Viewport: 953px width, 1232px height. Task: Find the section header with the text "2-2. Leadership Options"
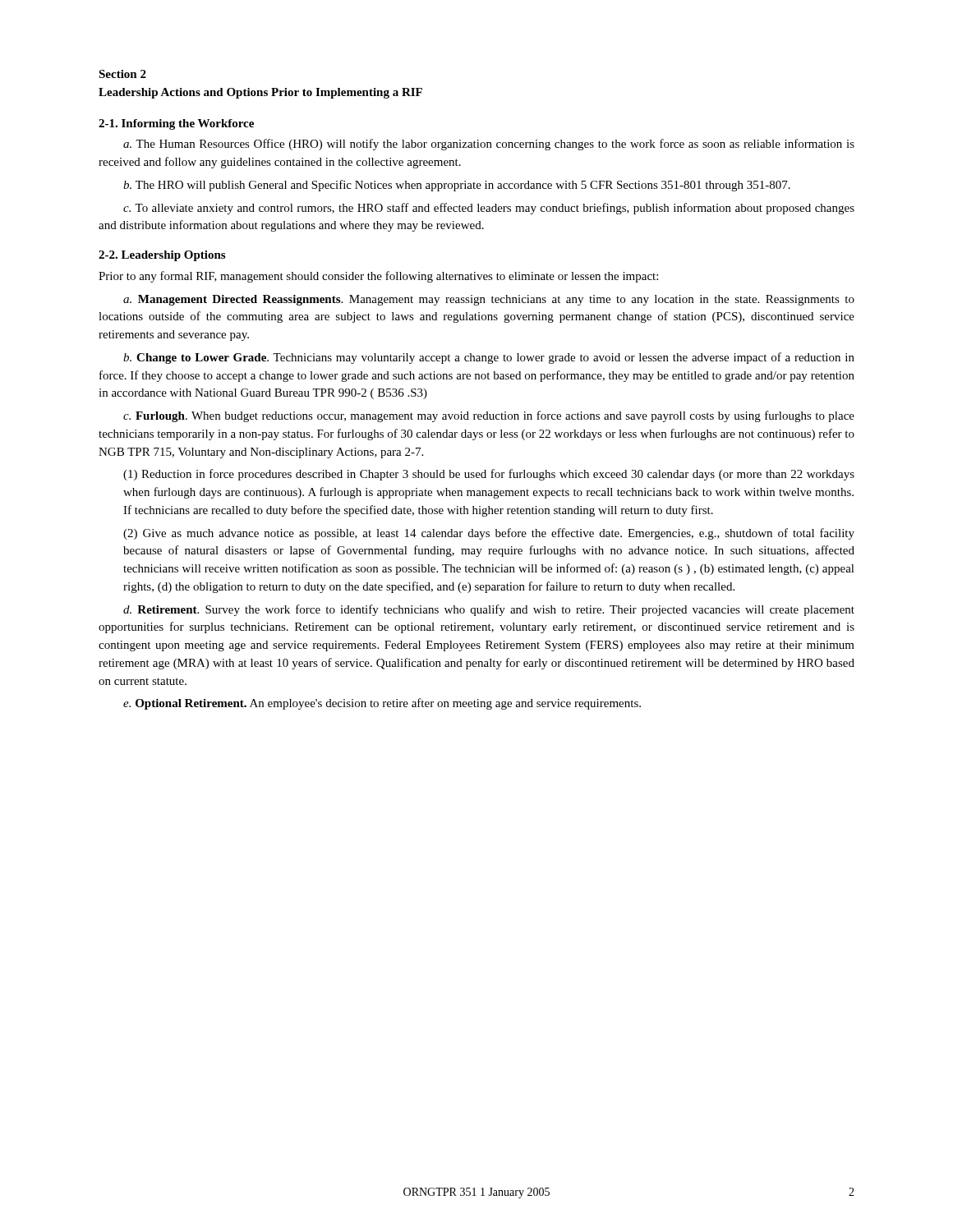[162, 256]
